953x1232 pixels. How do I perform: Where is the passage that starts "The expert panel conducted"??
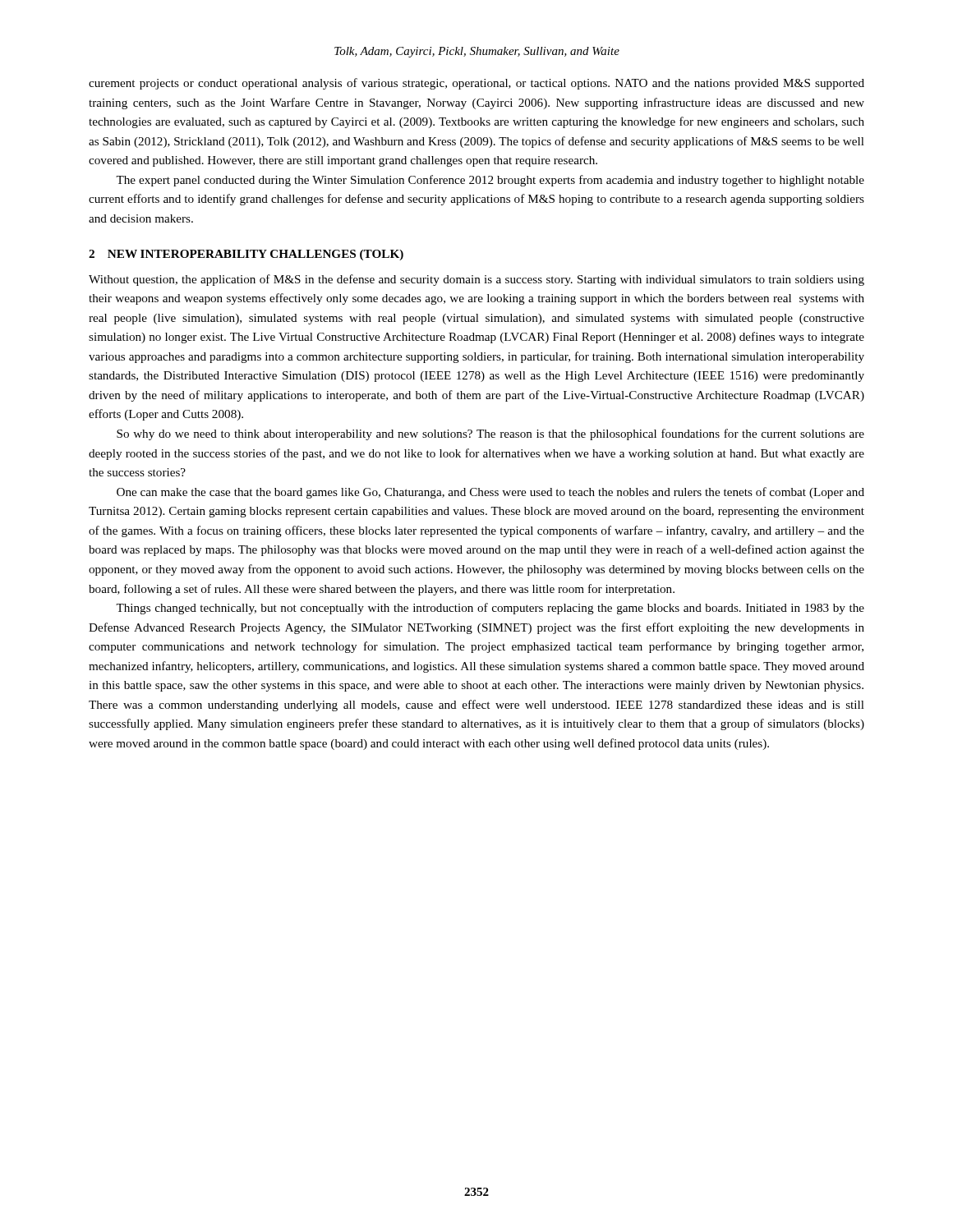click(476, 199)
